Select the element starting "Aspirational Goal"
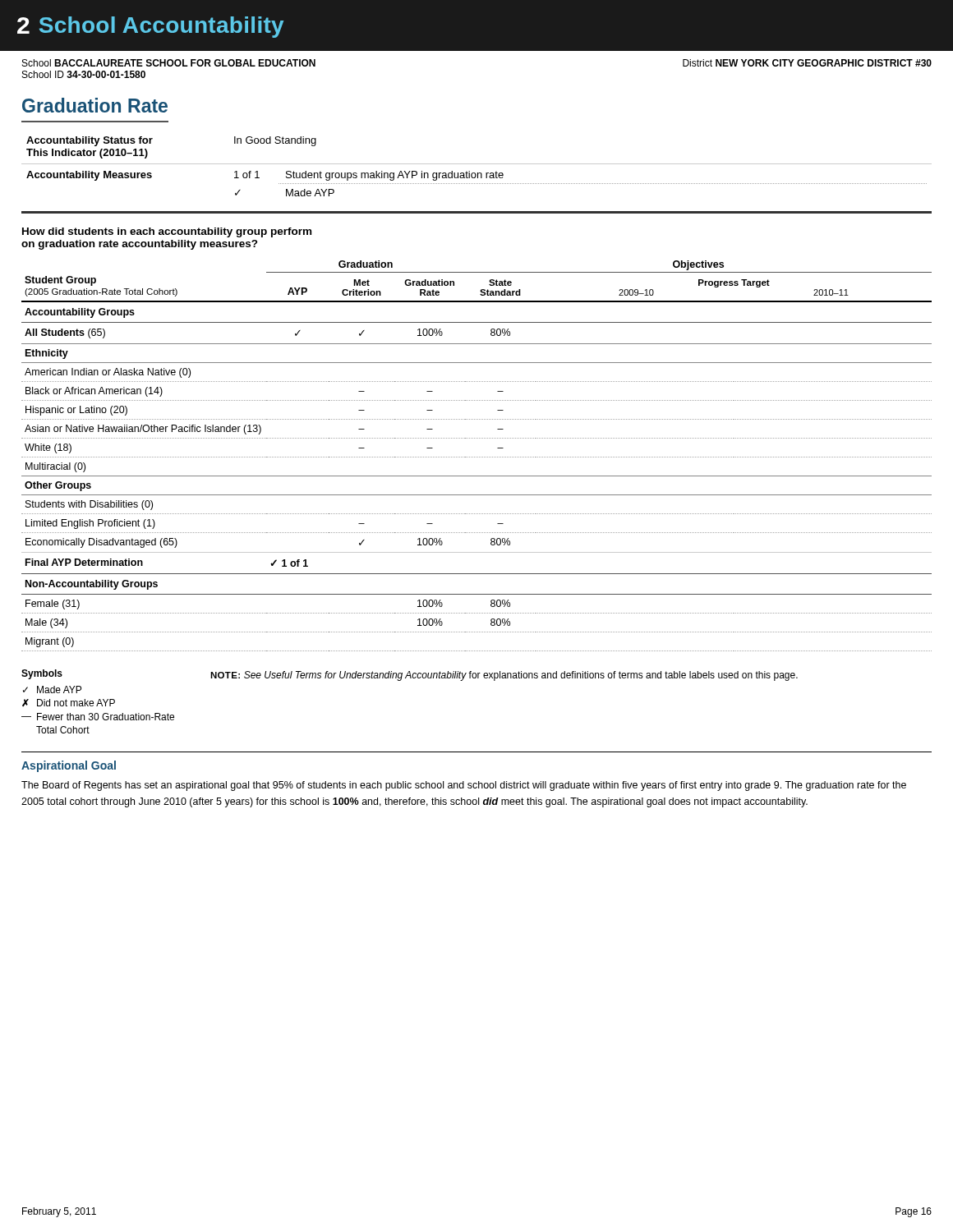Viewport: 953px width, 1232px height. pyautogui.click(x=69, y=766)
